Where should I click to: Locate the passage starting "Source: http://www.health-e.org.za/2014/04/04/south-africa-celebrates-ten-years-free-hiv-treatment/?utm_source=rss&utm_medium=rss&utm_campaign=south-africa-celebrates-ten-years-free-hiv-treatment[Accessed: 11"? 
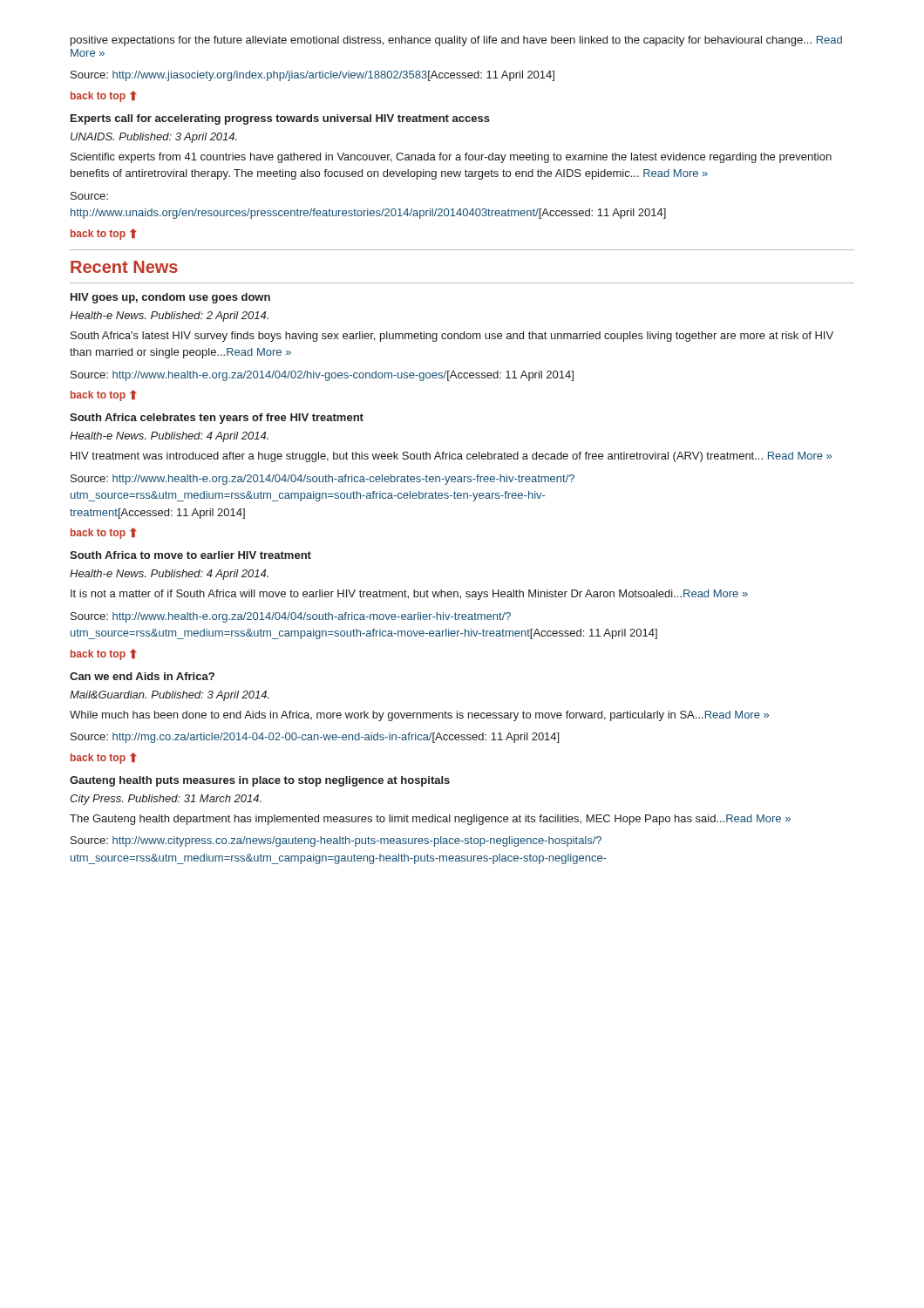322,495
